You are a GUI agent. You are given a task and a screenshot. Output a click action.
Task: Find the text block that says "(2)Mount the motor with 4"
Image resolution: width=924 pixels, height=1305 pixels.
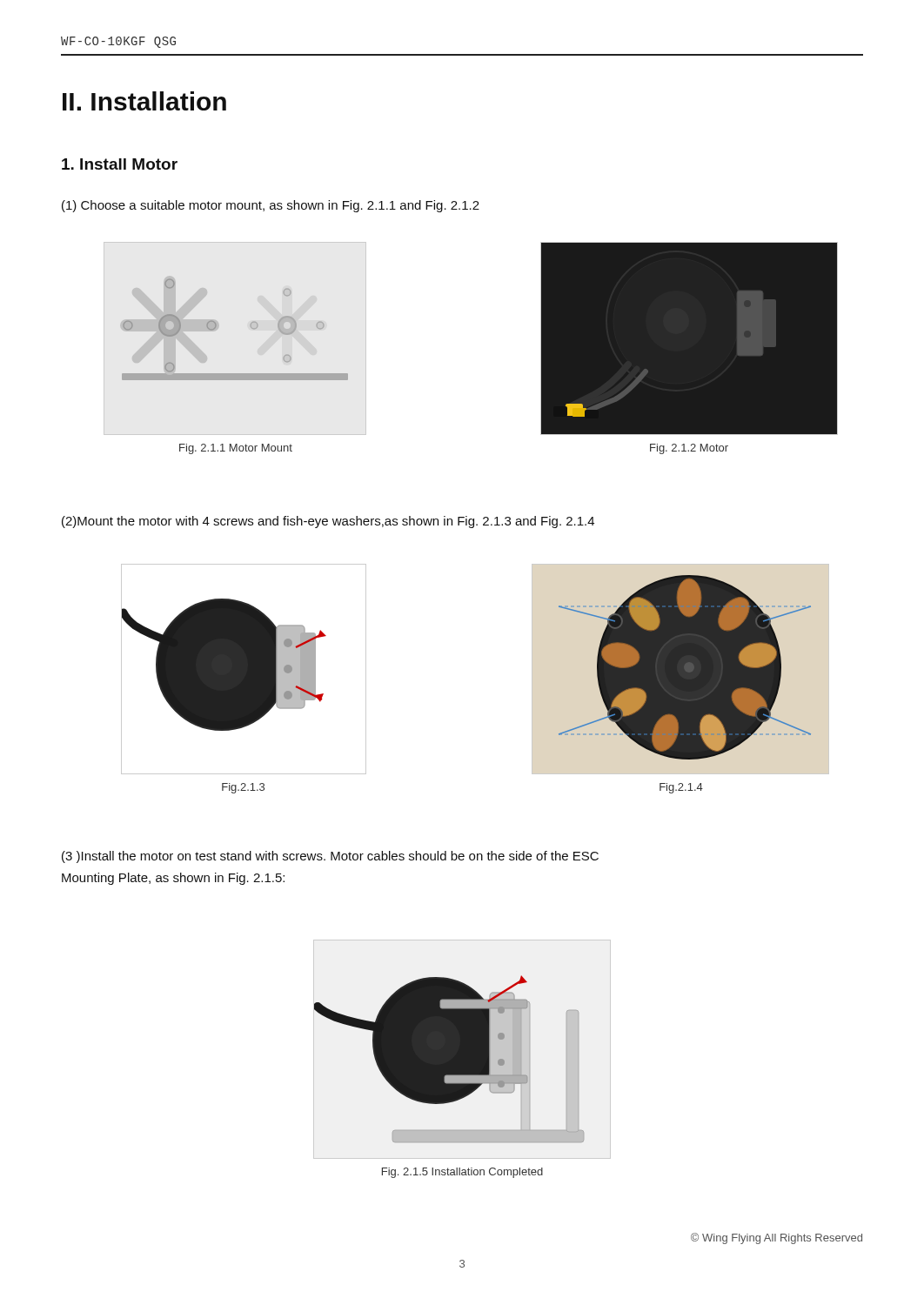tap(328, 521)
